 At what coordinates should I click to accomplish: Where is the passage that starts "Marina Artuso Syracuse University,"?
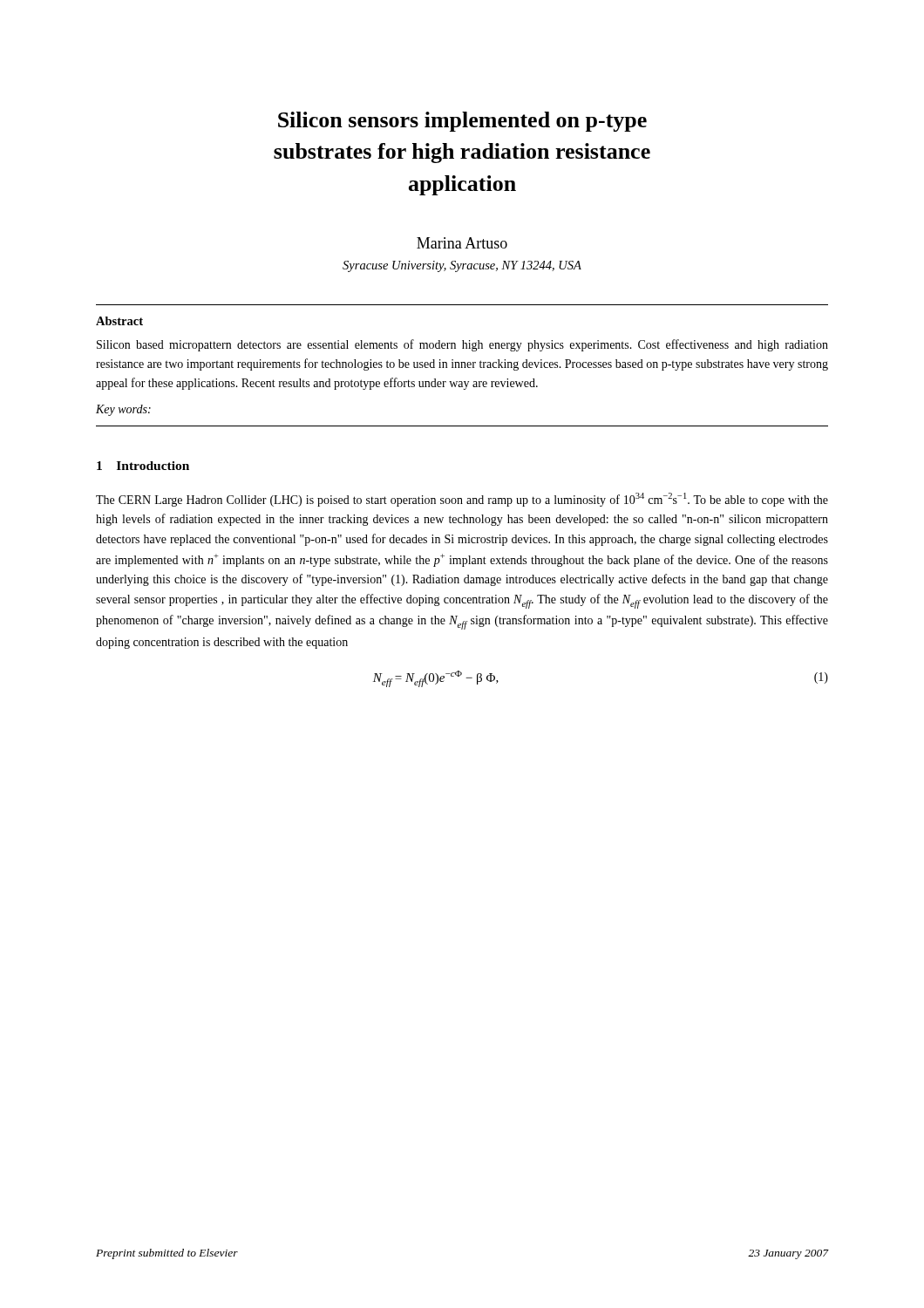point(462,254)
